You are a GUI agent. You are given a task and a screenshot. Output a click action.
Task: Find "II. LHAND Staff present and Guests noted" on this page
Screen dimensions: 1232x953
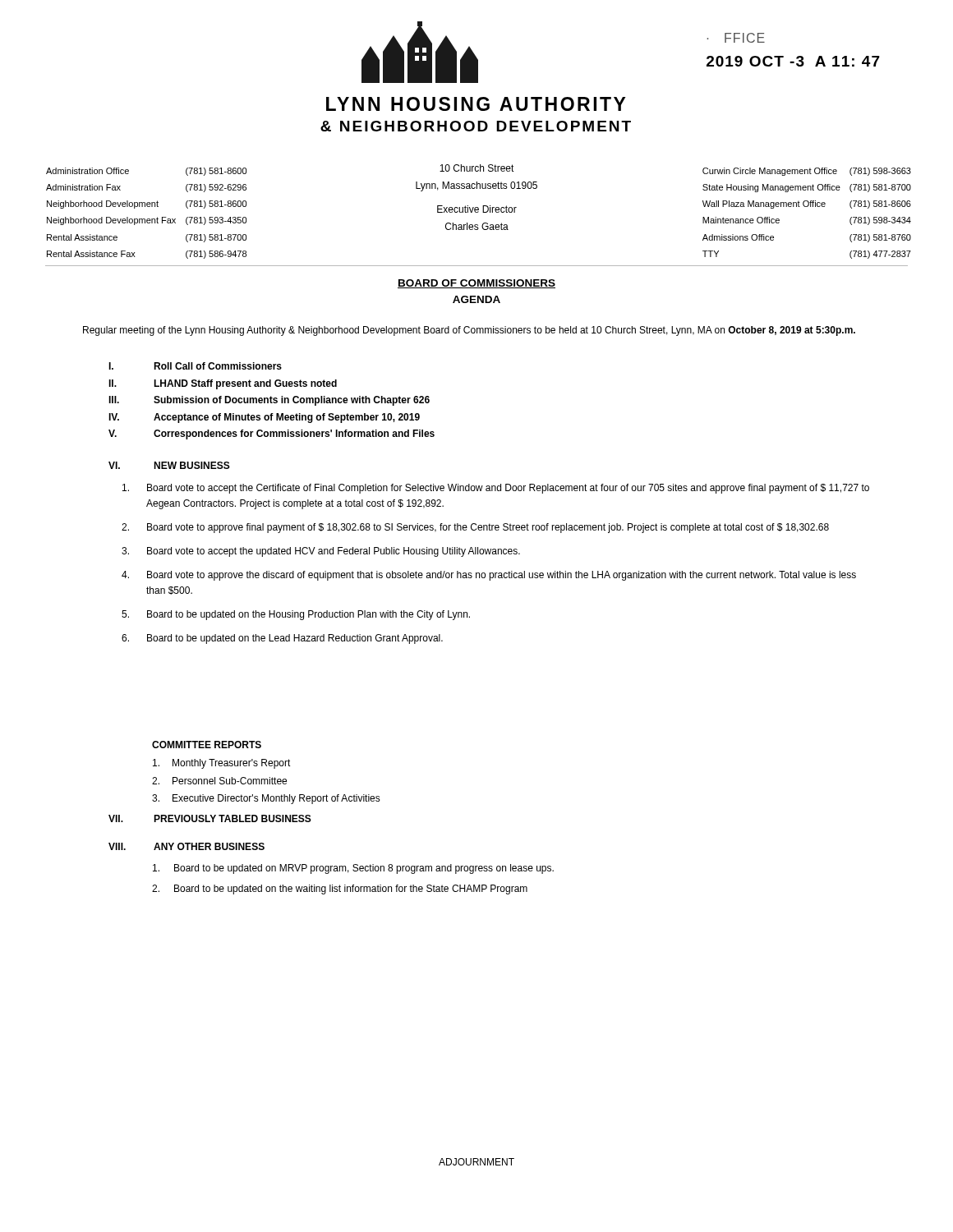223,384
